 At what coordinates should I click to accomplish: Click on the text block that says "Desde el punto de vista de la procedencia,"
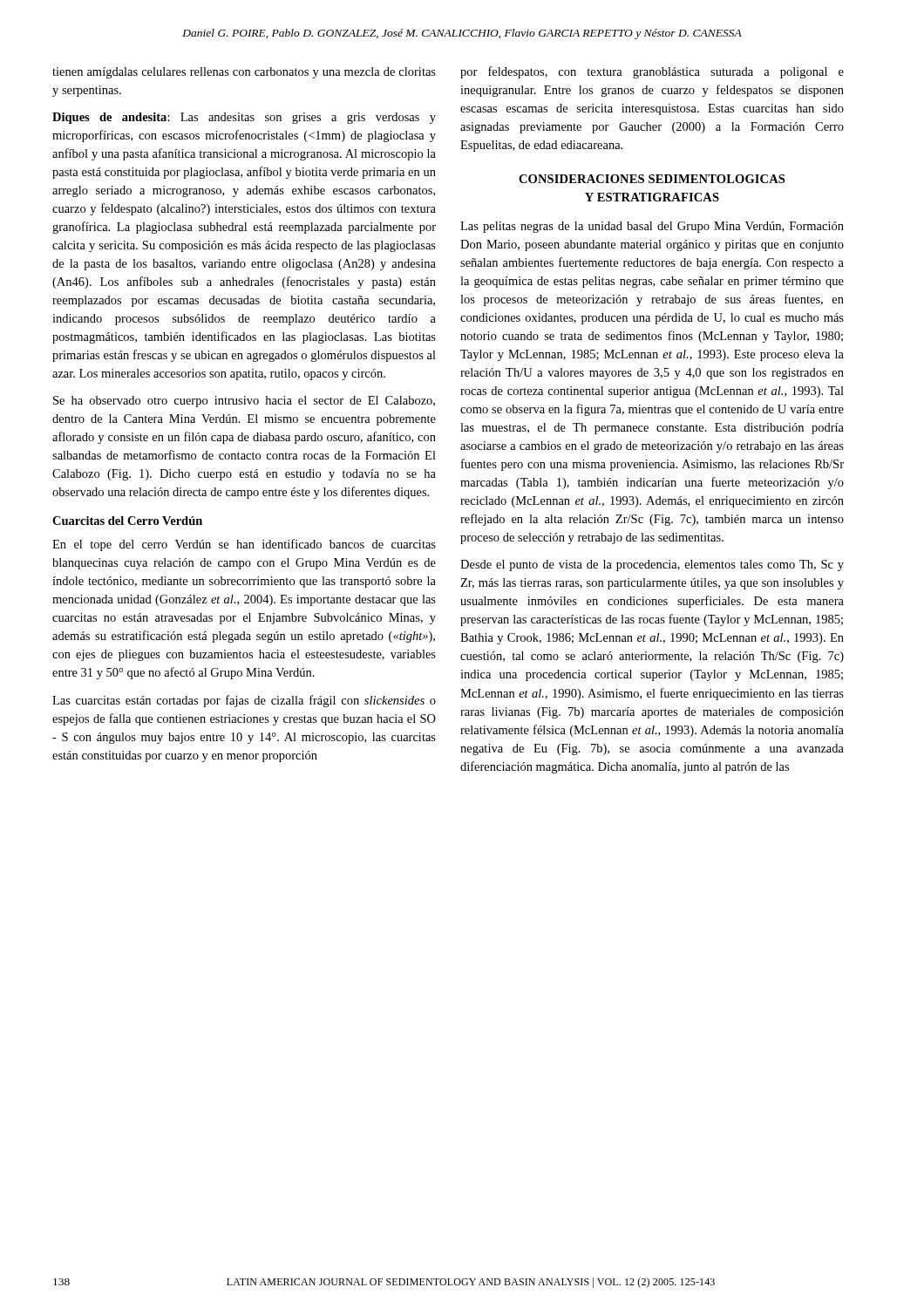(652, 666)
